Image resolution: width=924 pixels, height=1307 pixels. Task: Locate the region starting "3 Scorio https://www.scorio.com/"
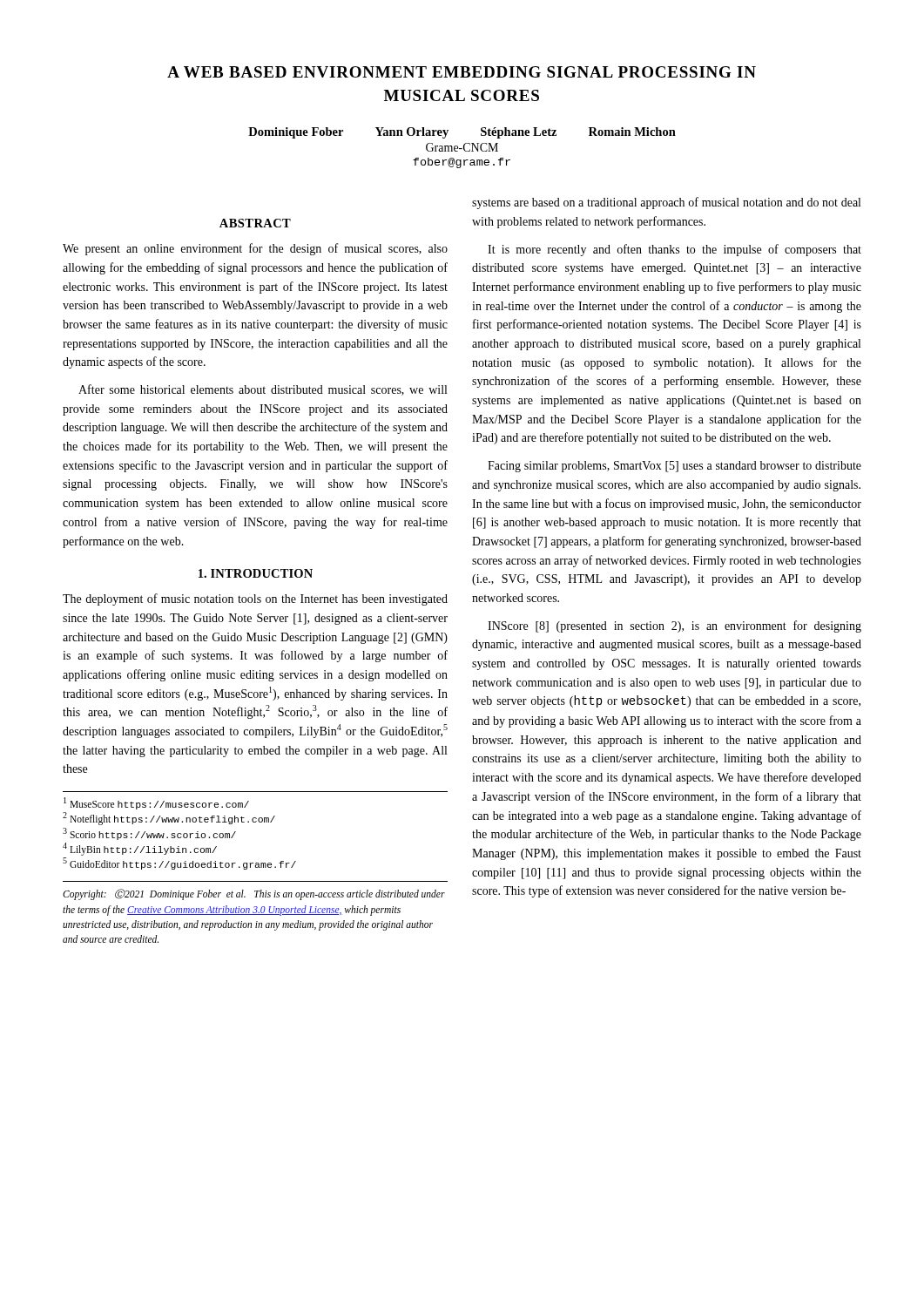(x=150, y=834)
